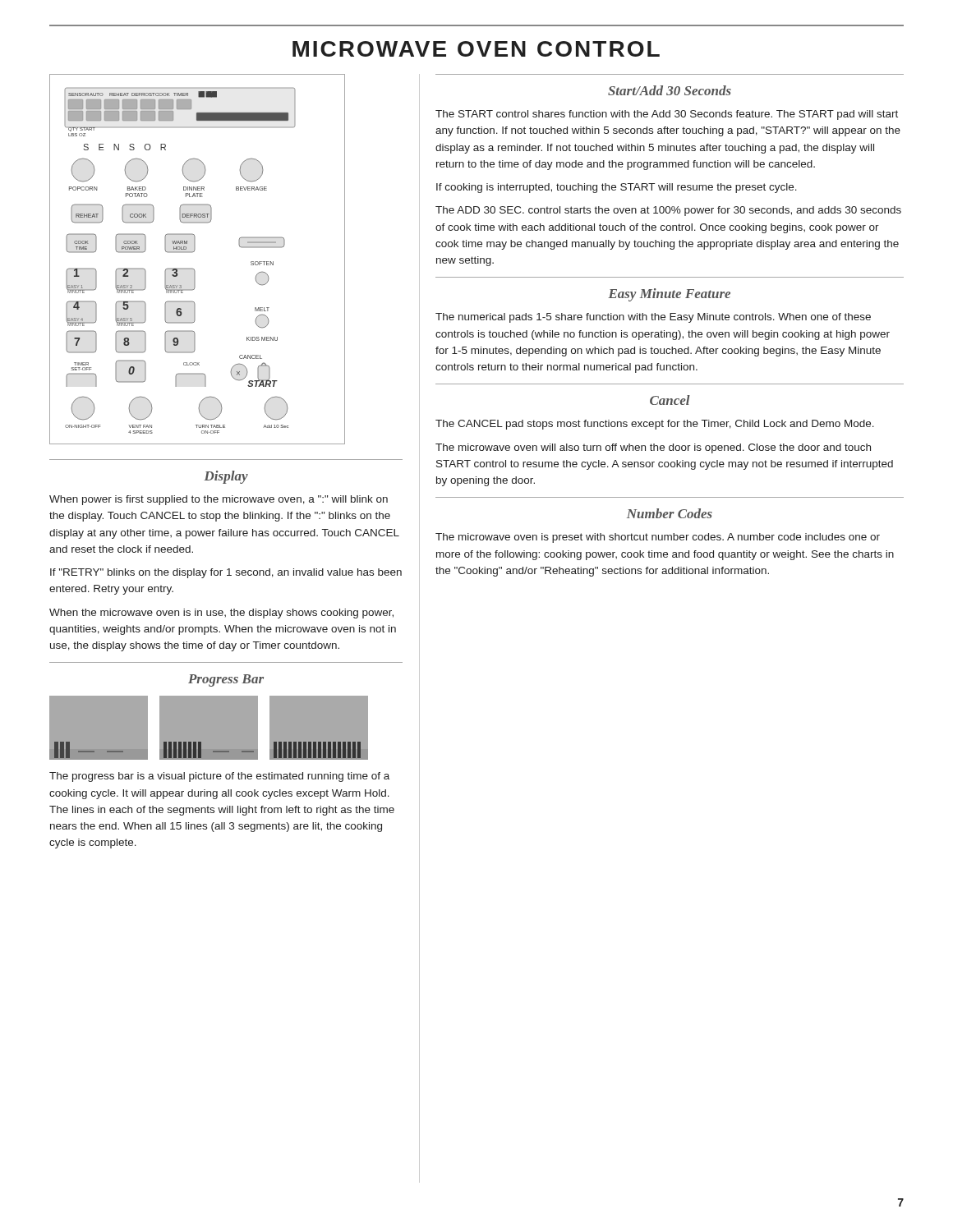Viewport: 953px width, 1232px height.
Task: Select the section header that reads "Start/Add 30 Seconds"
Action: pyautogui.click(x=670, y=91)
